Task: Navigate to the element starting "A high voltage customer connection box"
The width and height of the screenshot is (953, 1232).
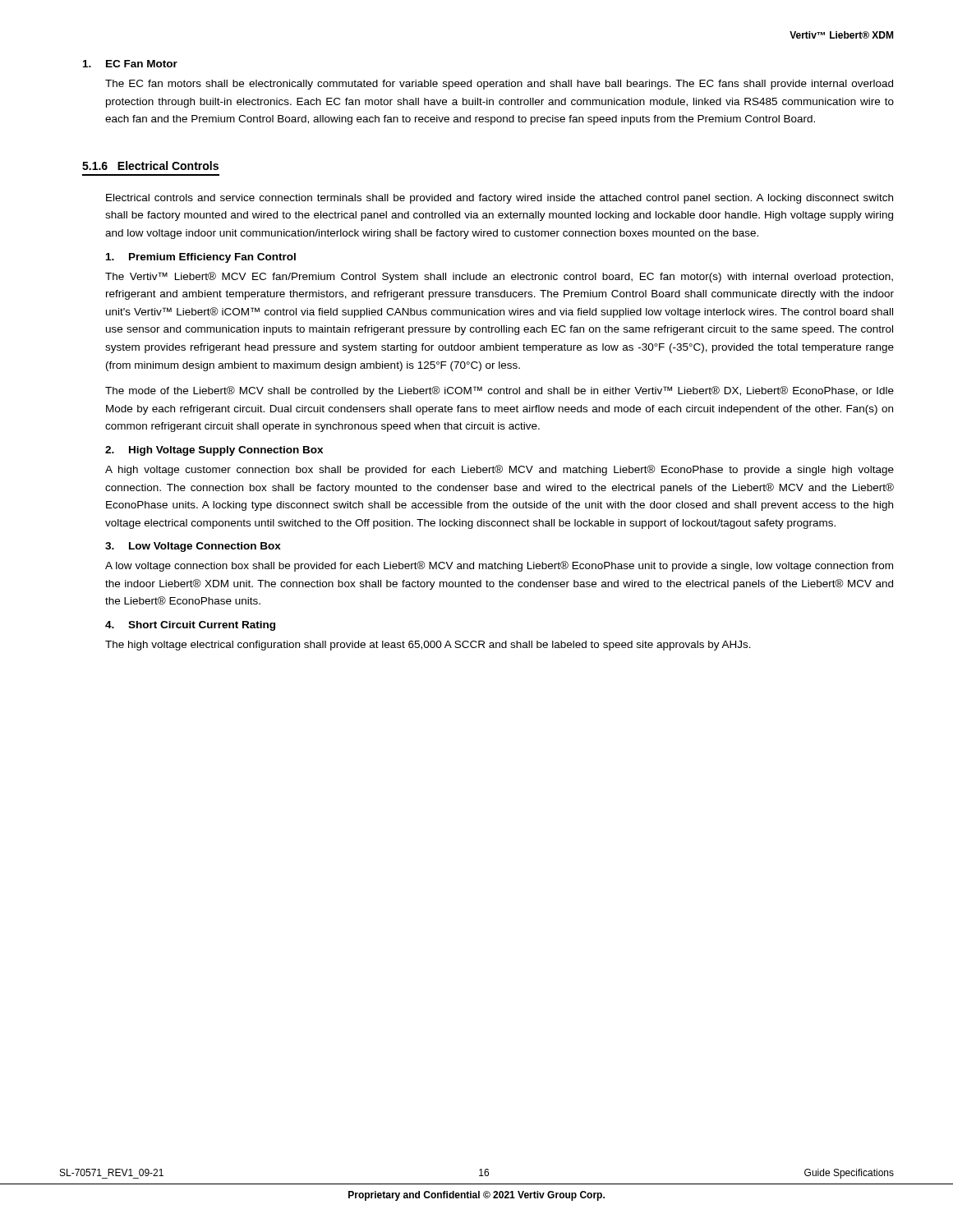Action: click(499, 496)
